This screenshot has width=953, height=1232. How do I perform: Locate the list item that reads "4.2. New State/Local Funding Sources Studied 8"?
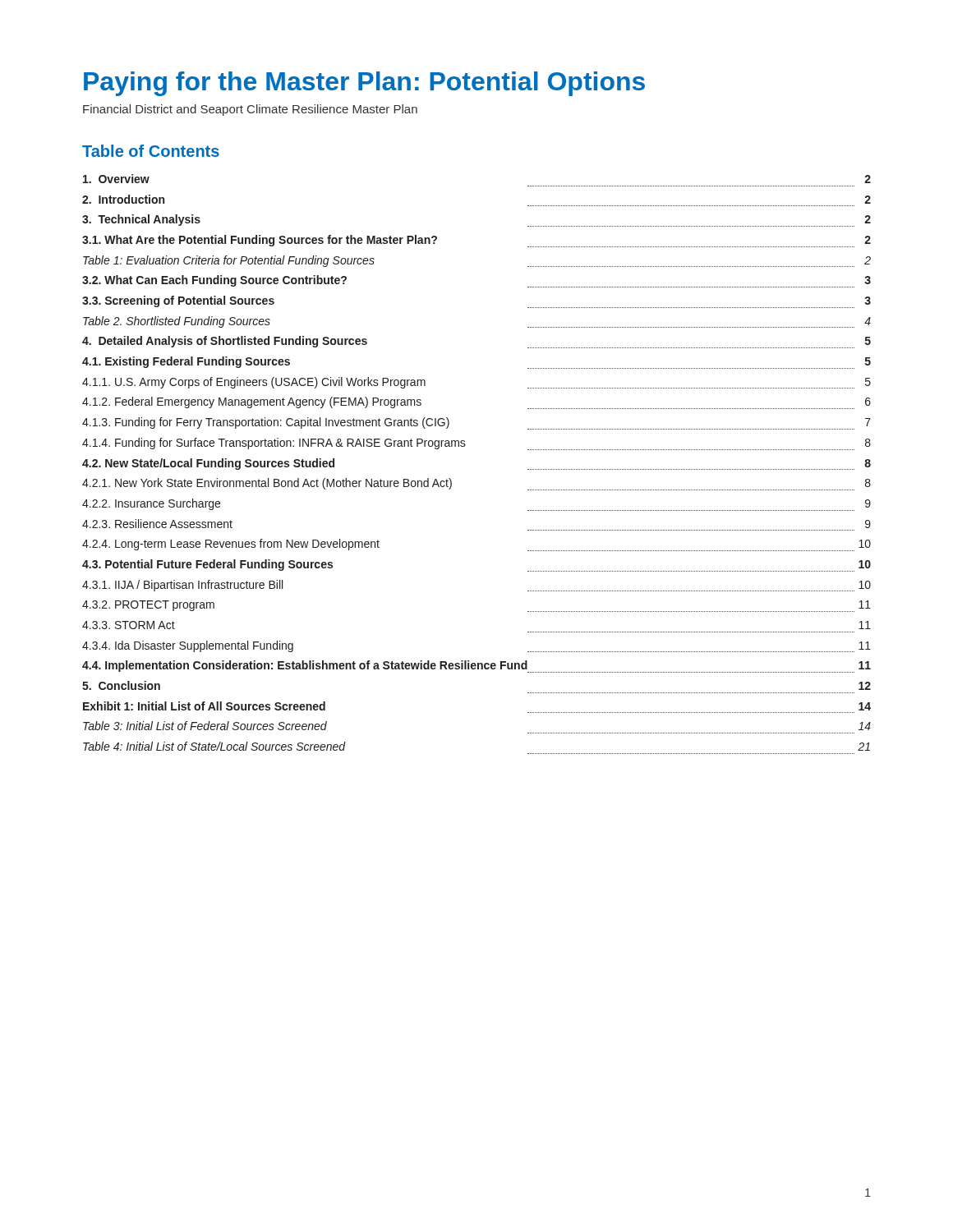pyautogui.click(x=207, y=464)
